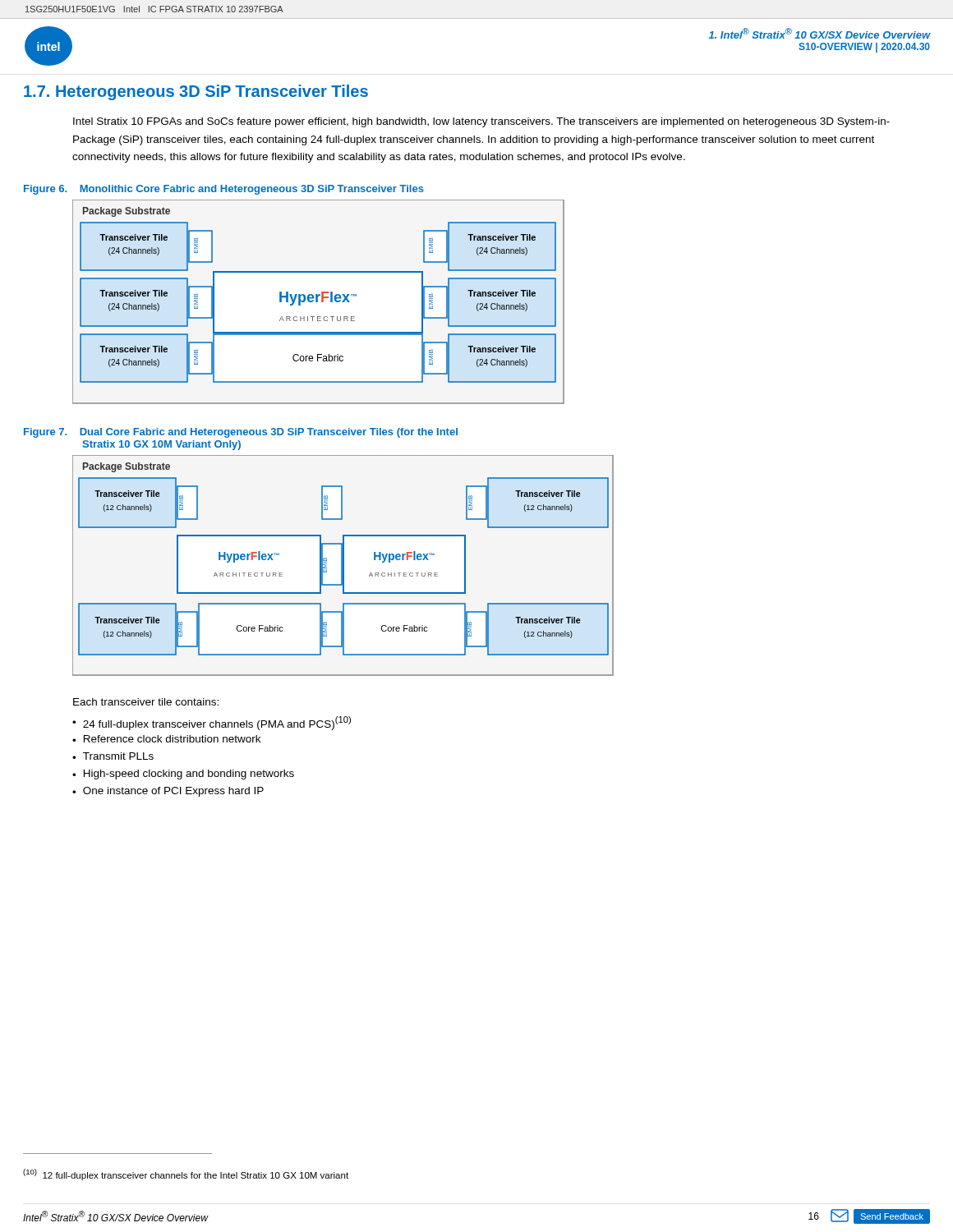The width and height of the screenshot is (953, 1232).
Task: Select the element starting "(10) 12 full-duplex"
Action: [186, 1174]
